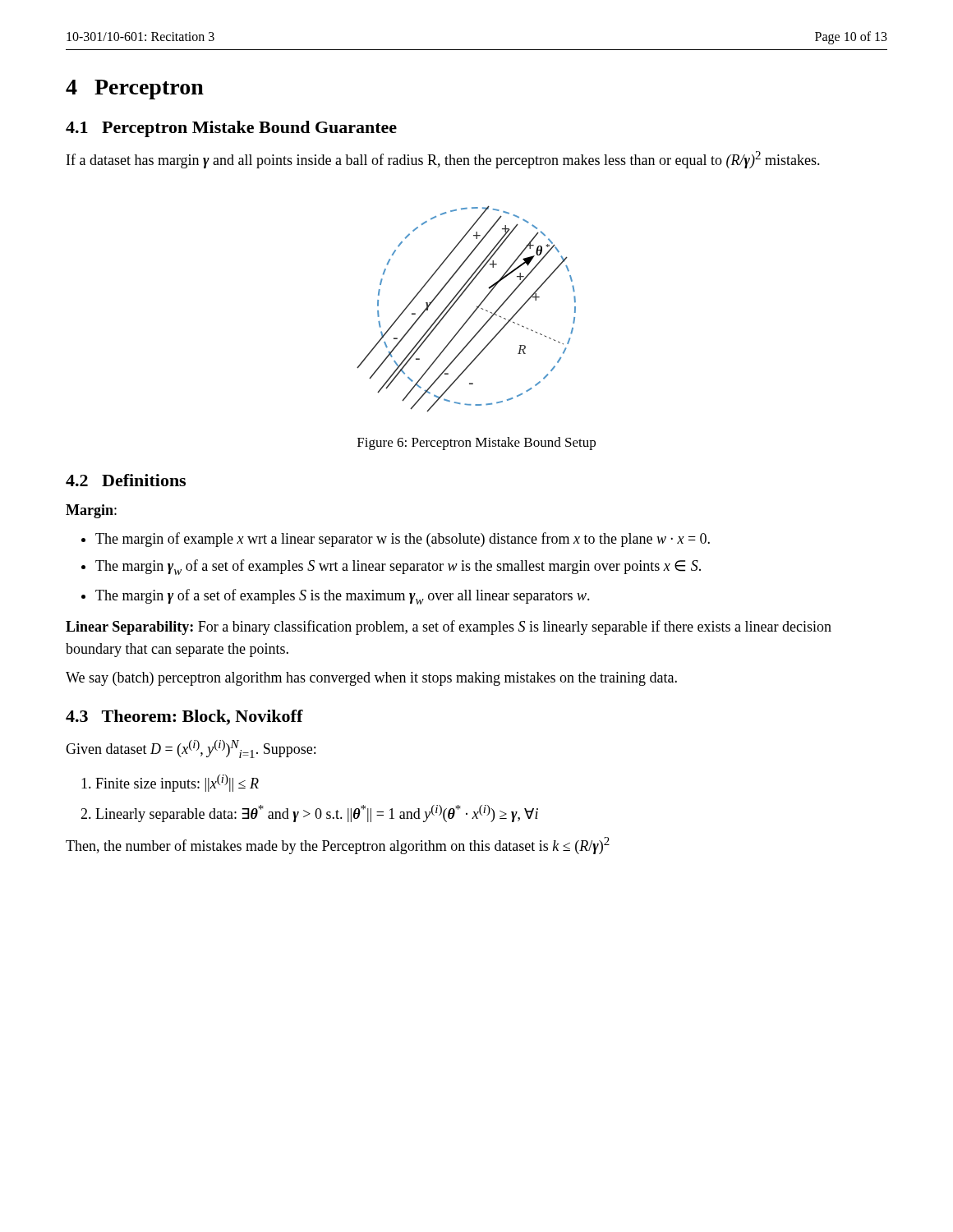Point to "4 Perceptron"
The height and width of the screenshot is (1232, 953).
tap(135, 90)
